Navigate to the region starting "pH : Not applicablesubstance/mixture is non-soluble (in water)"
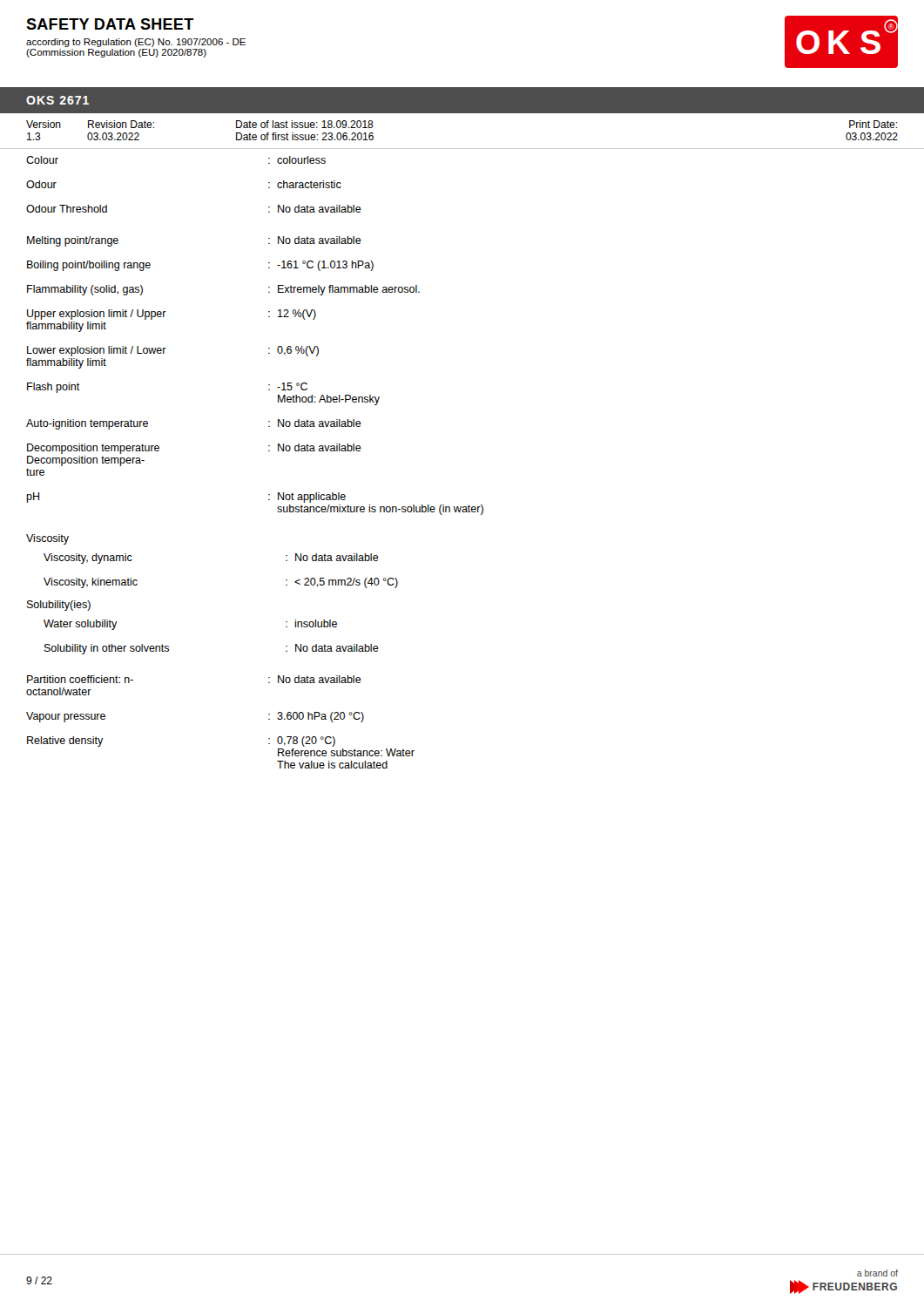This screenshot has height=1307, width=924. pyautogui.click(x=462, y=503)
